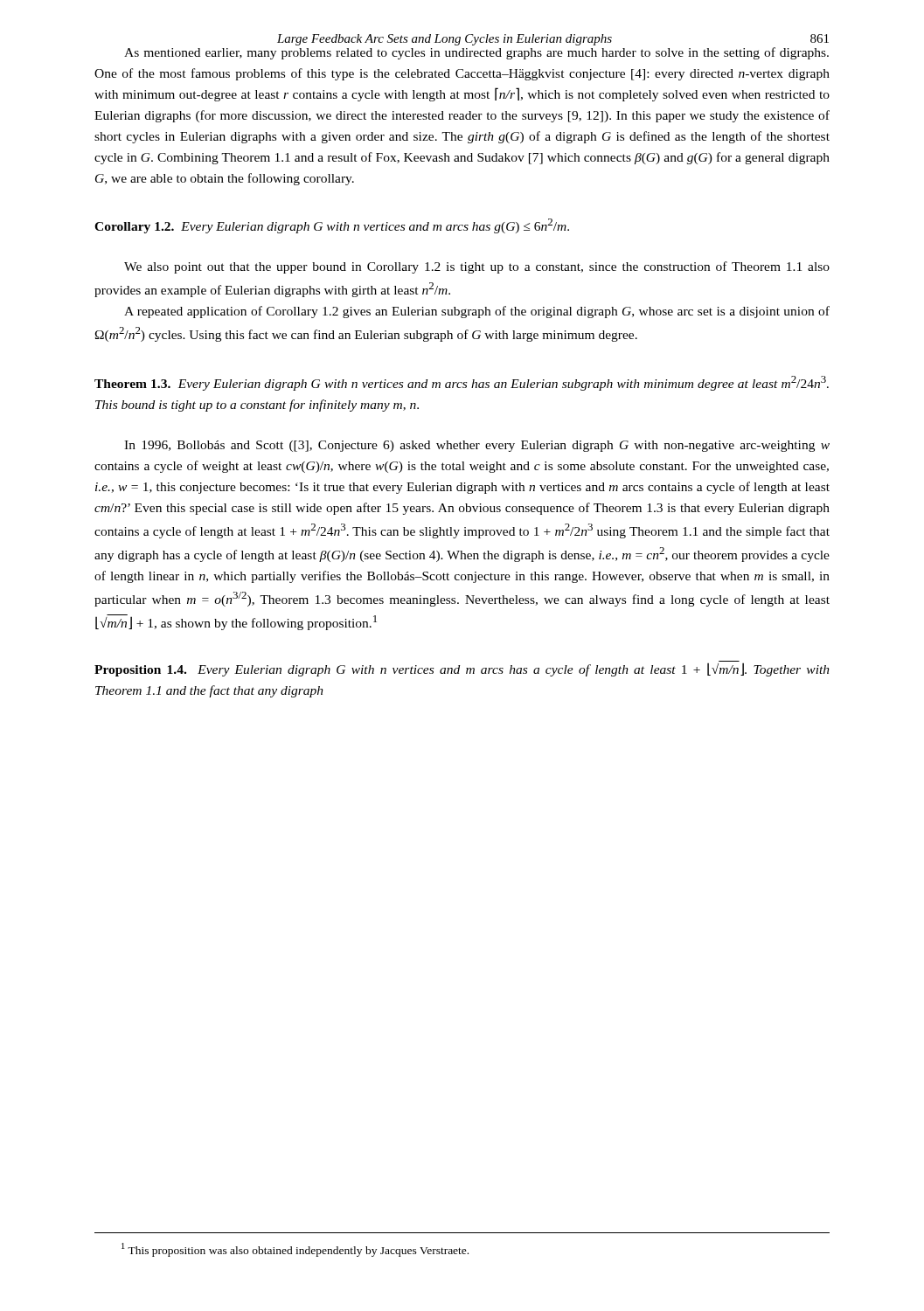Find the block on this page that starts "1 This proposition was also obtained"
Screen dimensions: 1311x924
pyautogui.click(x=462, y=1248)
